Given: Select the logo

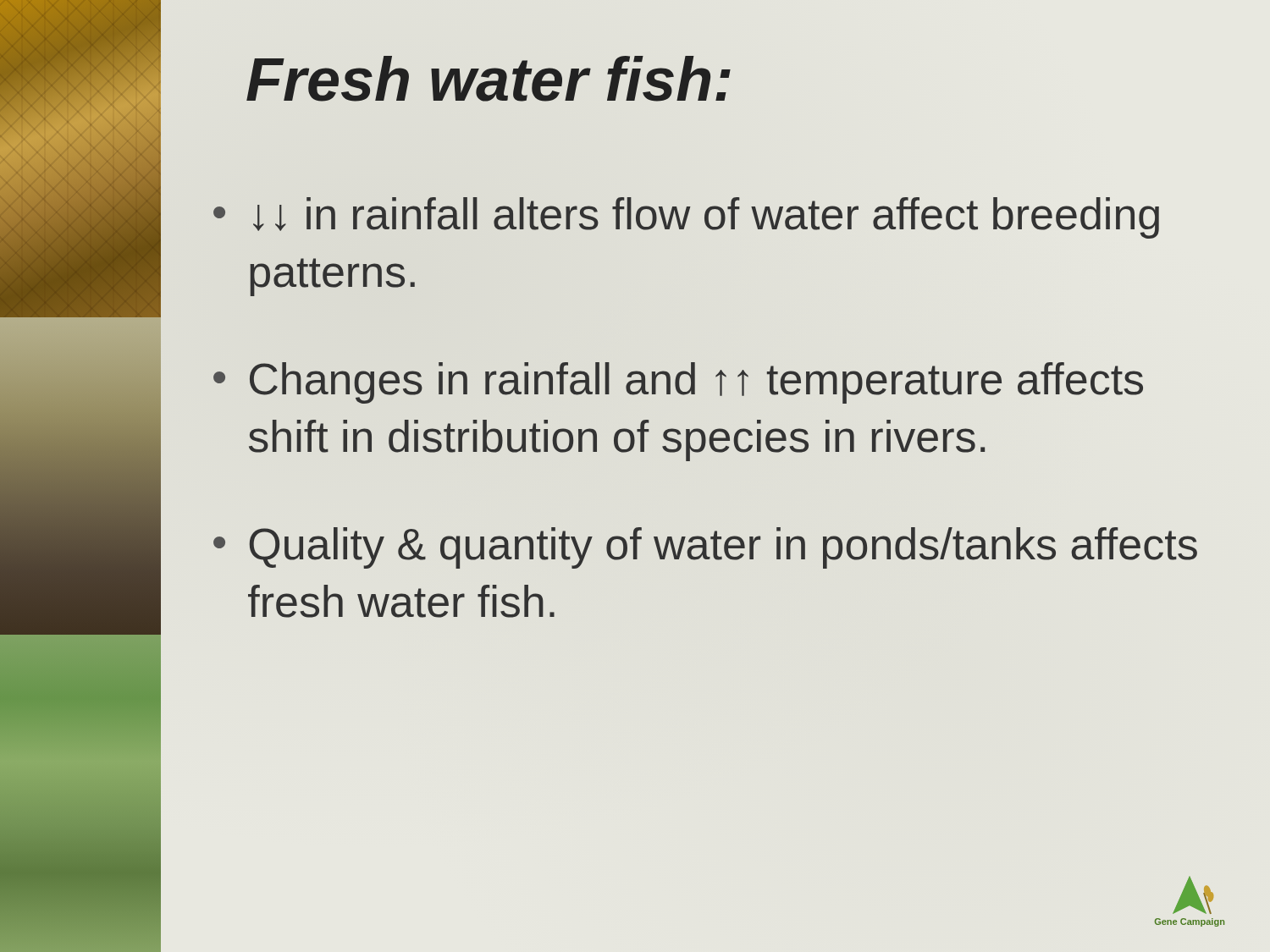Looking at the screenshot, I should 1190,901.
